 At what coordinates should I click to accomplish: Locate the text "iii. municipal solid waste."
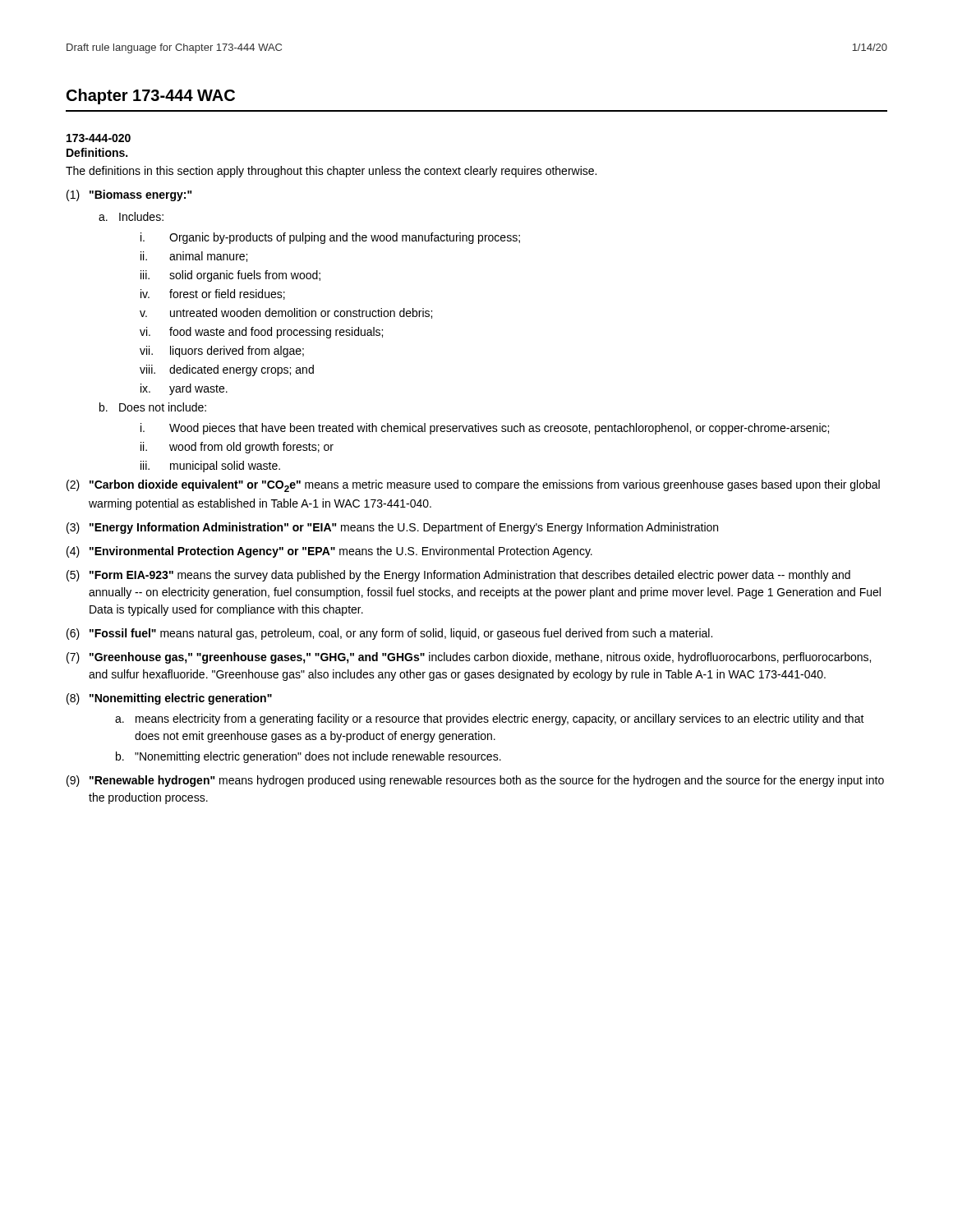point(210,466)
